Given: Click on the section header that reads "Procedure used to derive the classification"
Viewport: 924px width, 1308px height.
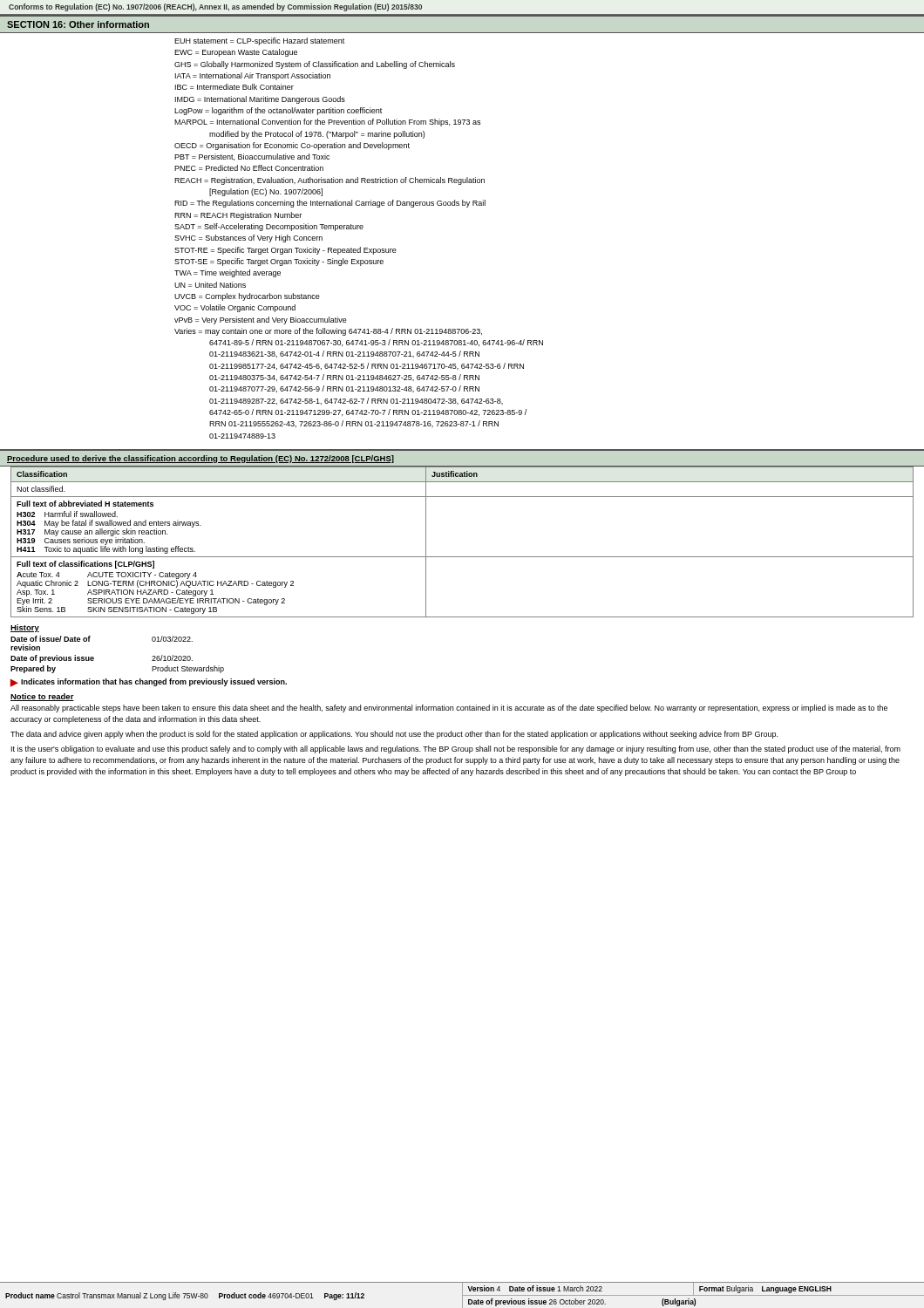Looking at the screenshot, I should click(200, 458).
